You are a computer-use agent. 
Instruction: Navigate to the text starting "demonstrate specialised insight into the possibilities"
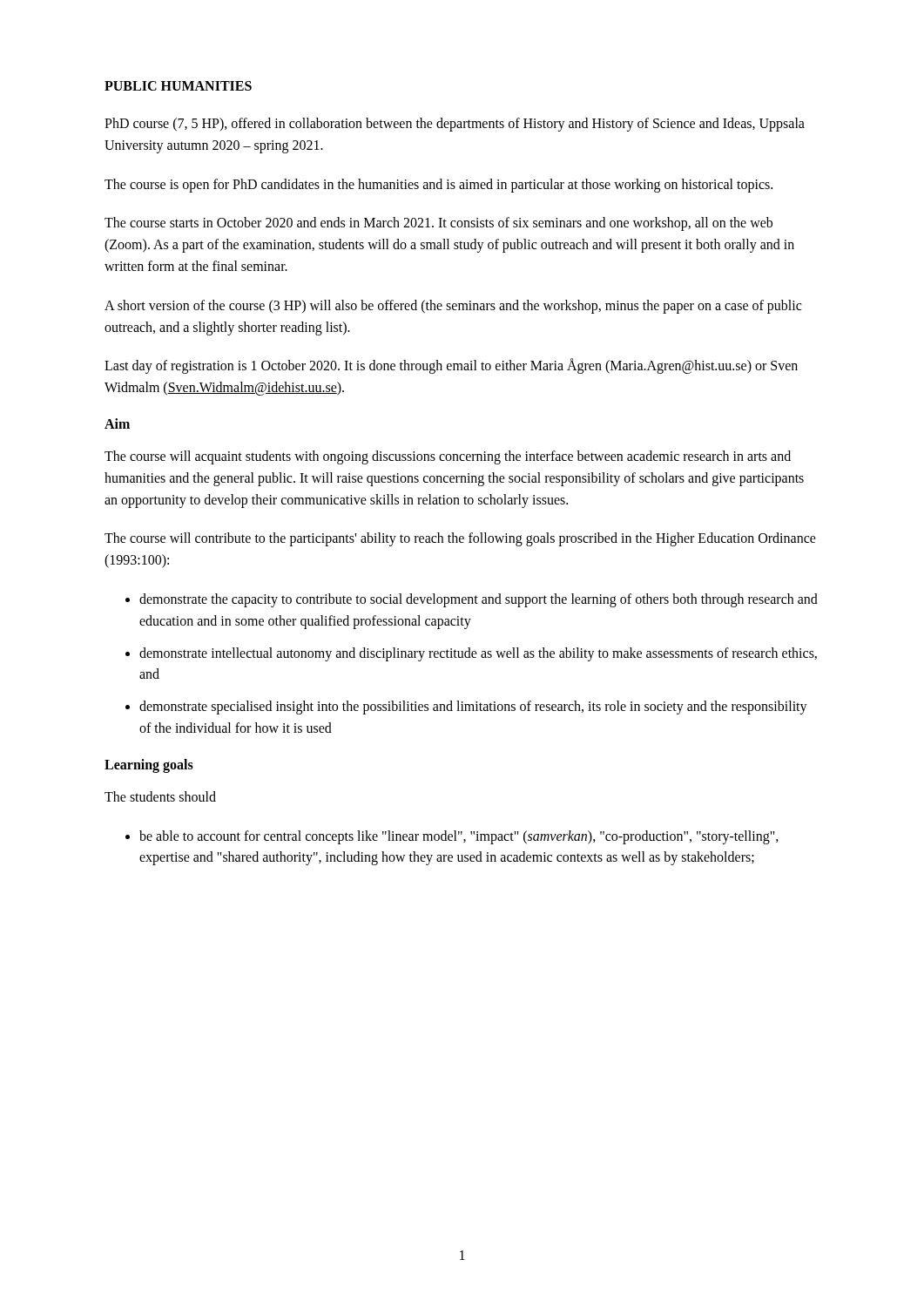coord(473,717)
